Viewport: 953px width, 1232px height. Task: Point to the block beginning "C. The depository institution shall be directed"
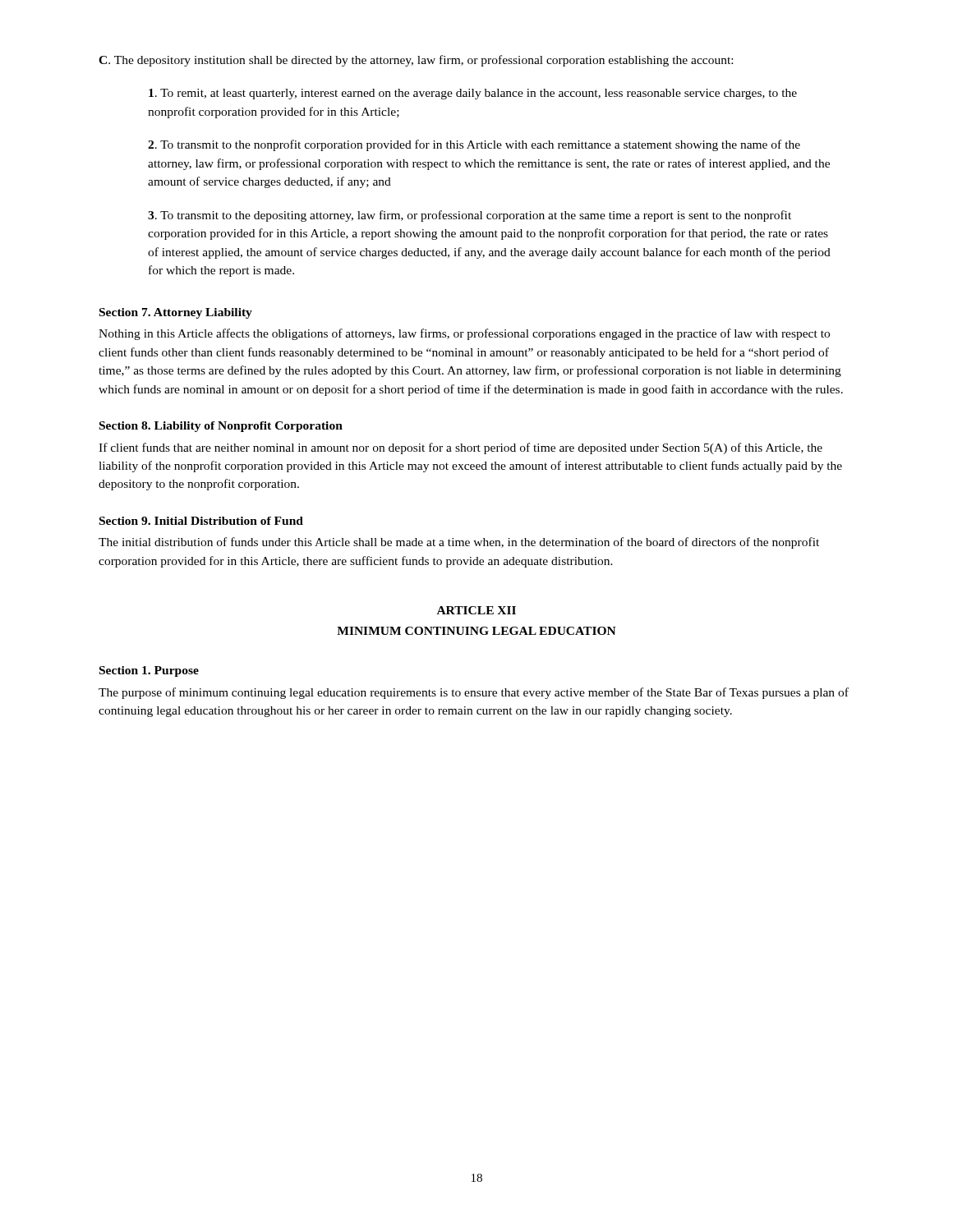[x=476, y=60]
